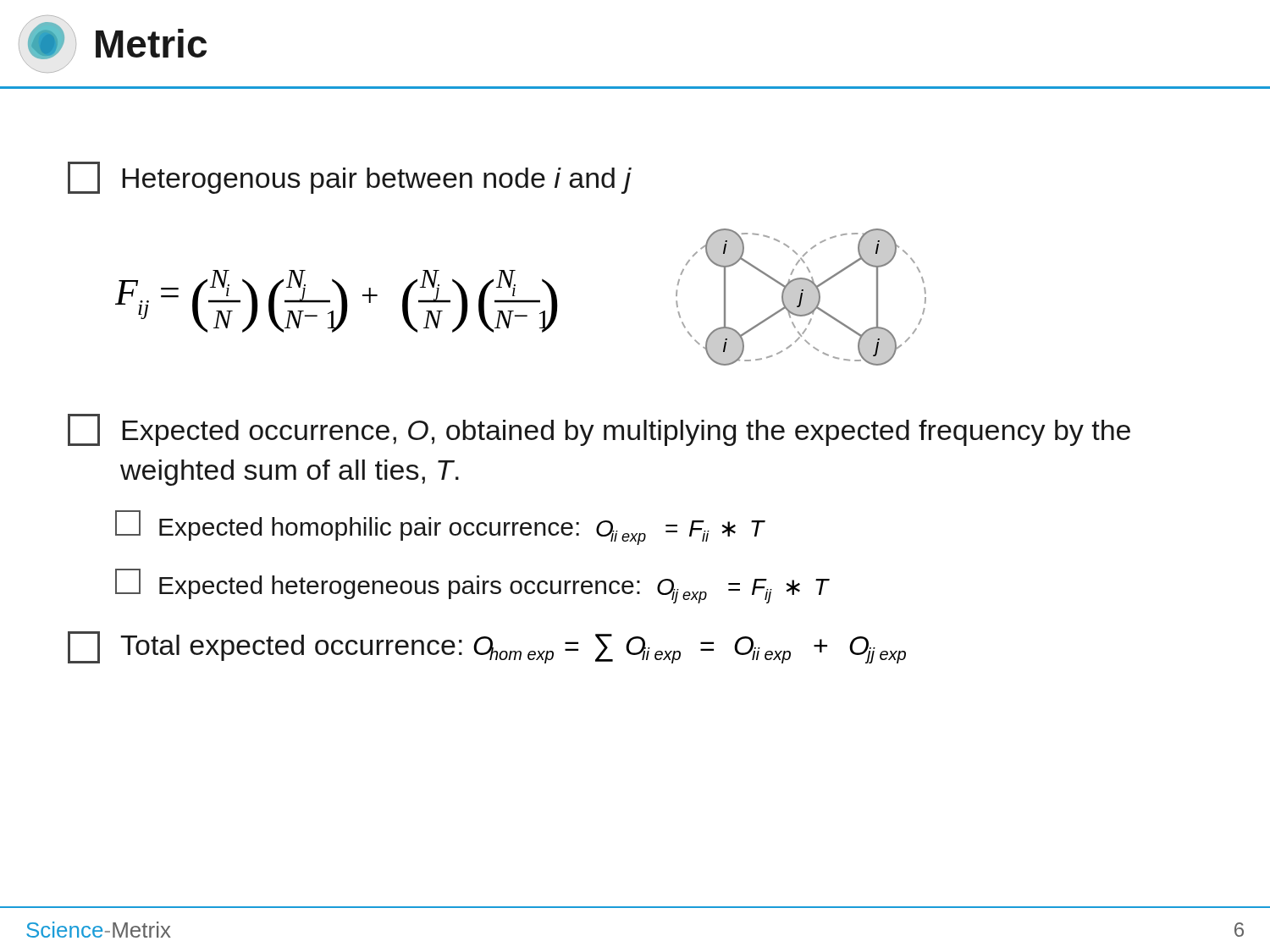Click on the list item that reads "Expected heterogeneous pairs occurrence:"
The height and width of the screenshot is (952, 1270).
tap(513, 585)
